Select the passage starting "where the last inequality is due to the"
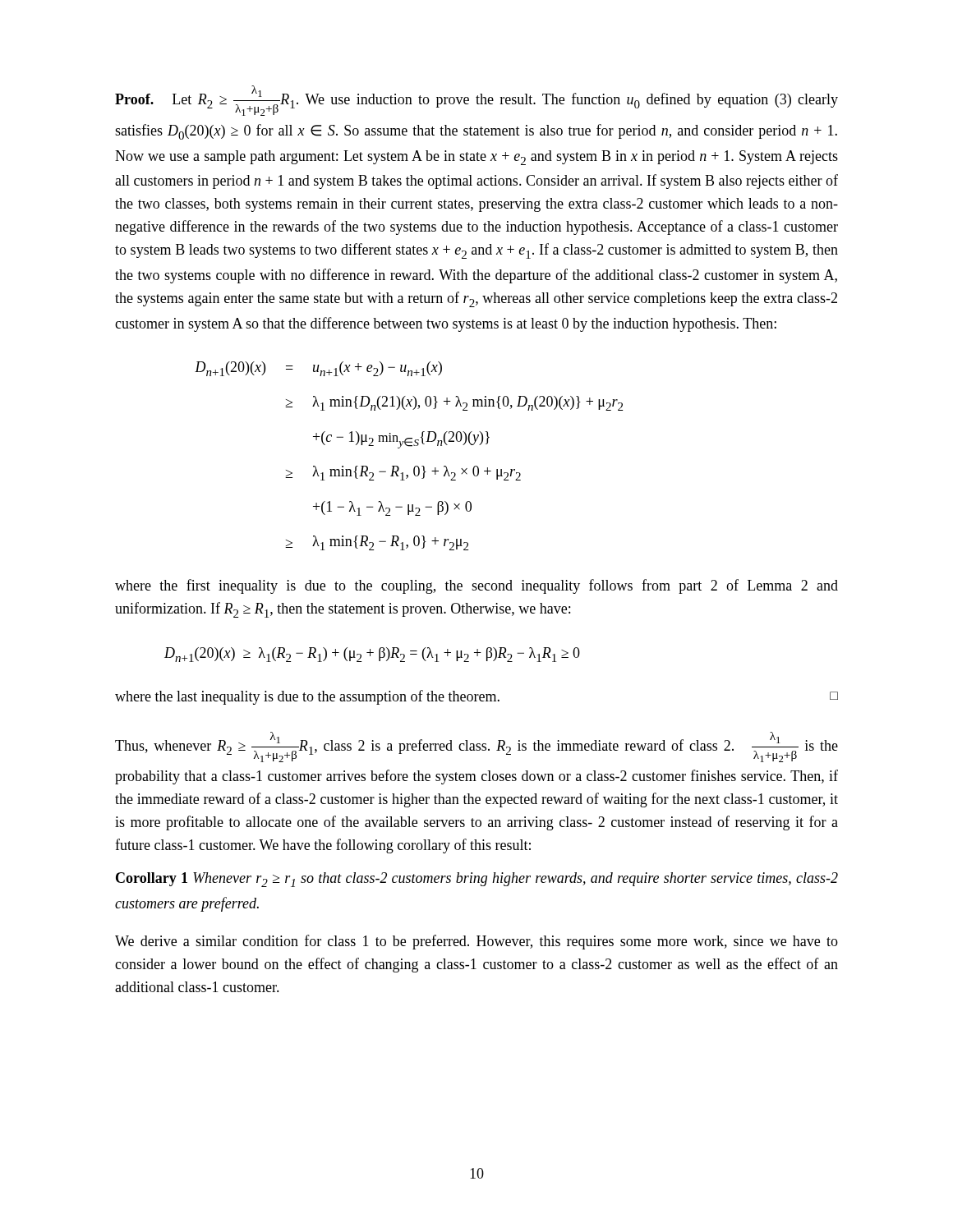 pos(476,696)
